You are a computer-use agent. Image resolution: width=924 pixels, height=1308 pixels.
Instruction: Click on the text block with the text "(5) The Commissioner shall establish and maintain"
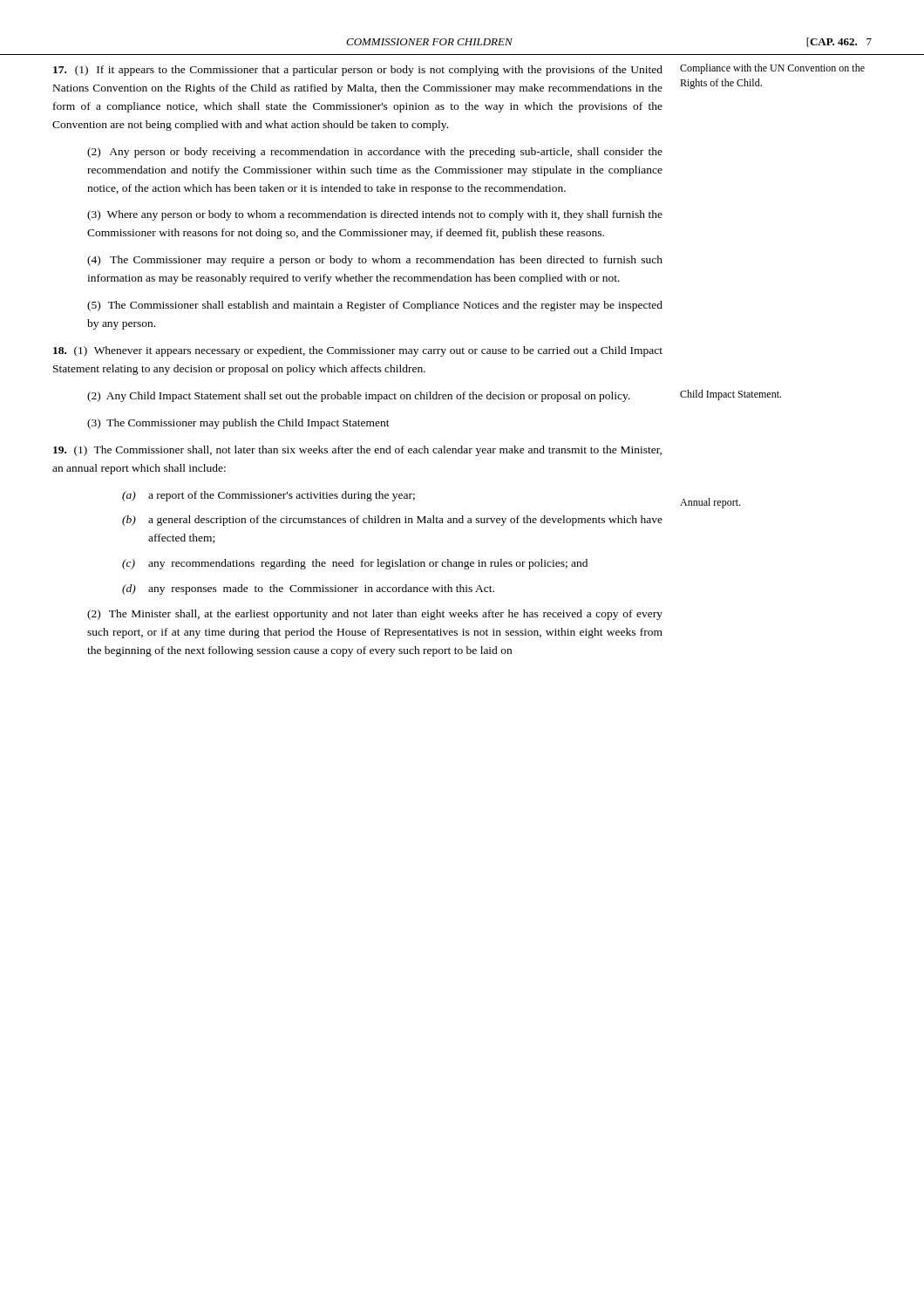375,314
